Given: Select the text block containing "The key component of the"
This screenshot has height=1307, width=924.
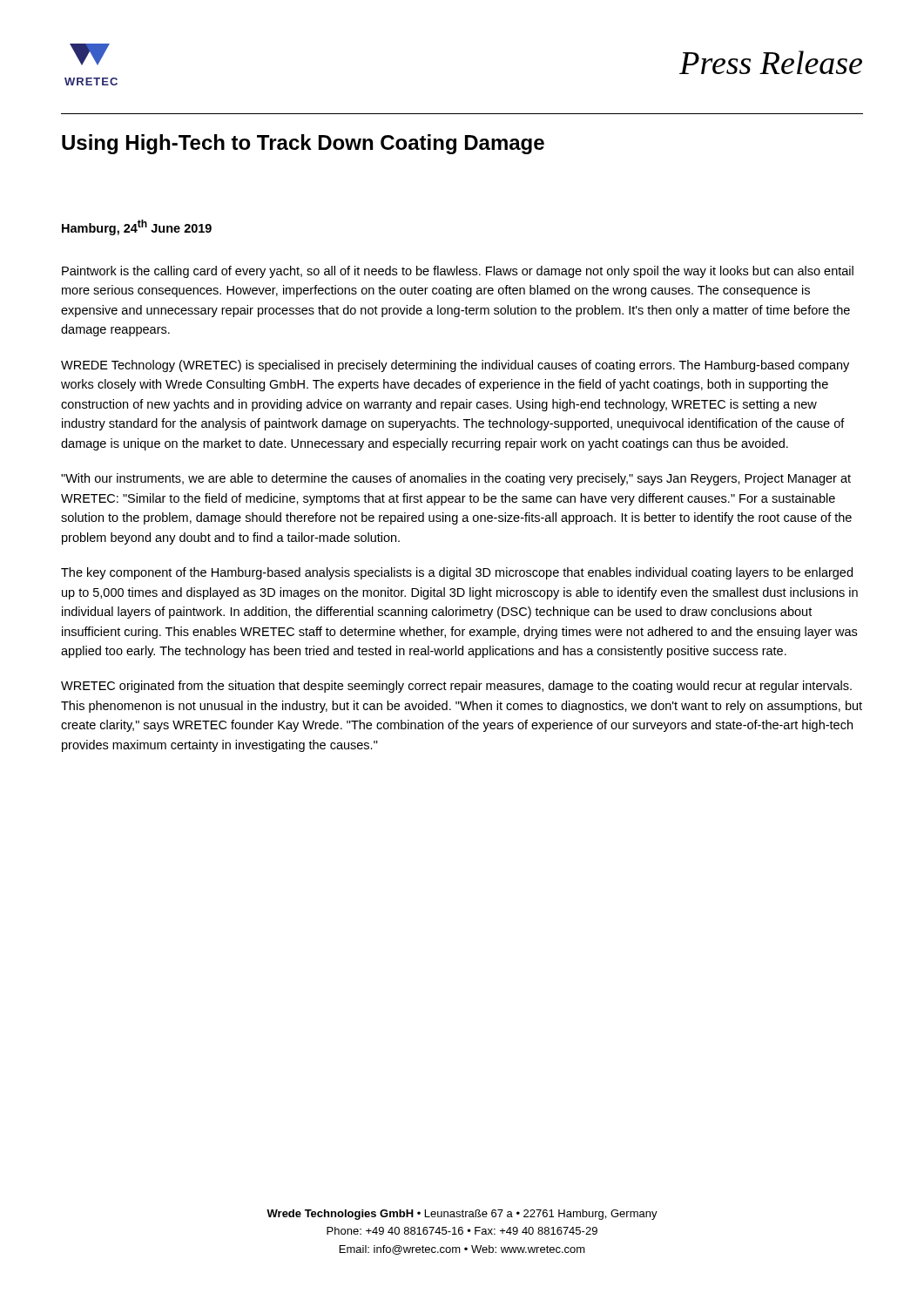Looking at the screenshot, I should 462,612.
